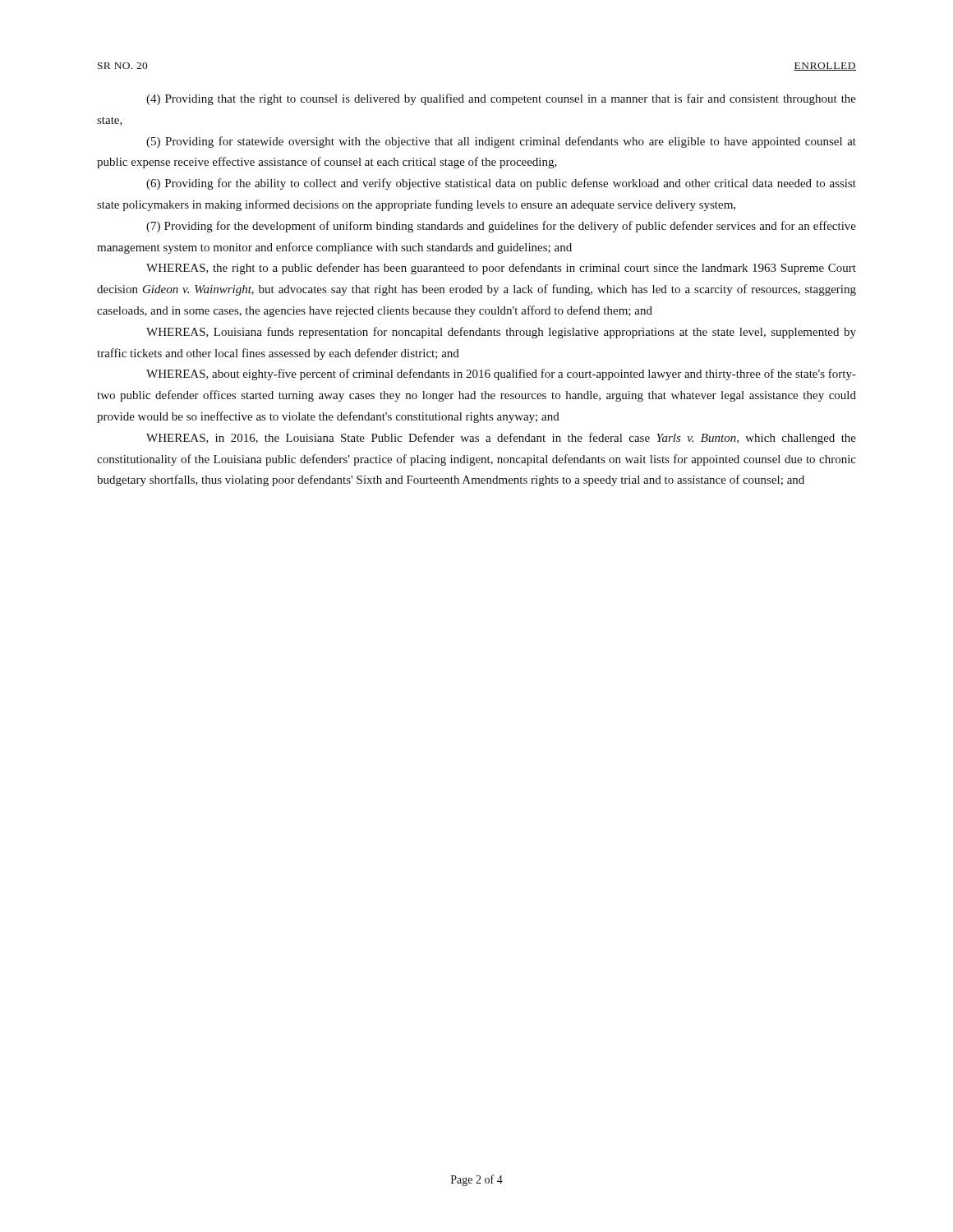The width and height of the screenshot is (953, 1232).
Task: Find the text block containing "WHEREAS, about eighty-five percent"
Action: (476, 396)
